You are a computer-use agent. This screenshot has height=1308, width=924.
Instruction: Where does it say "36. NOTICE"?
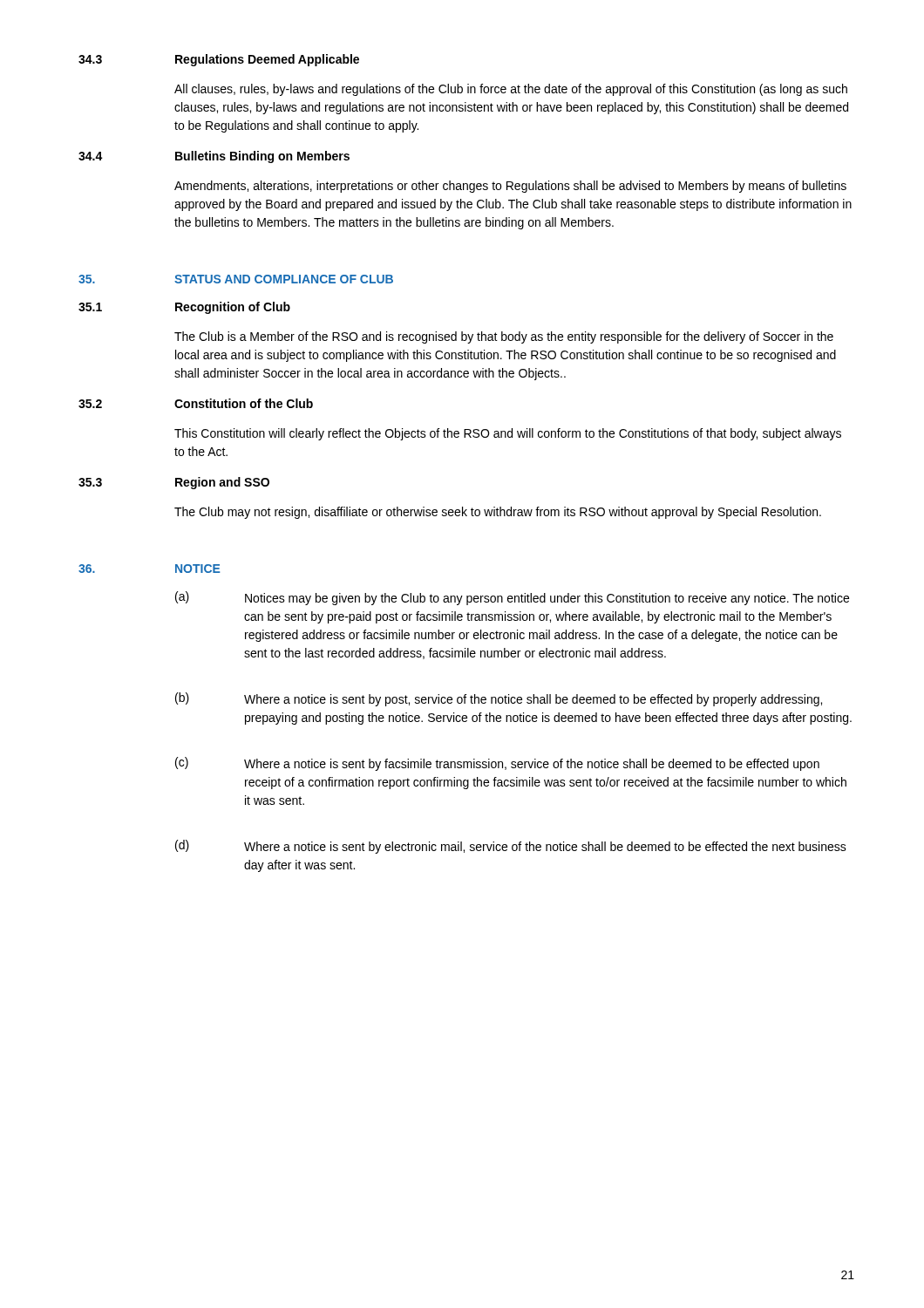pos(88,568)
